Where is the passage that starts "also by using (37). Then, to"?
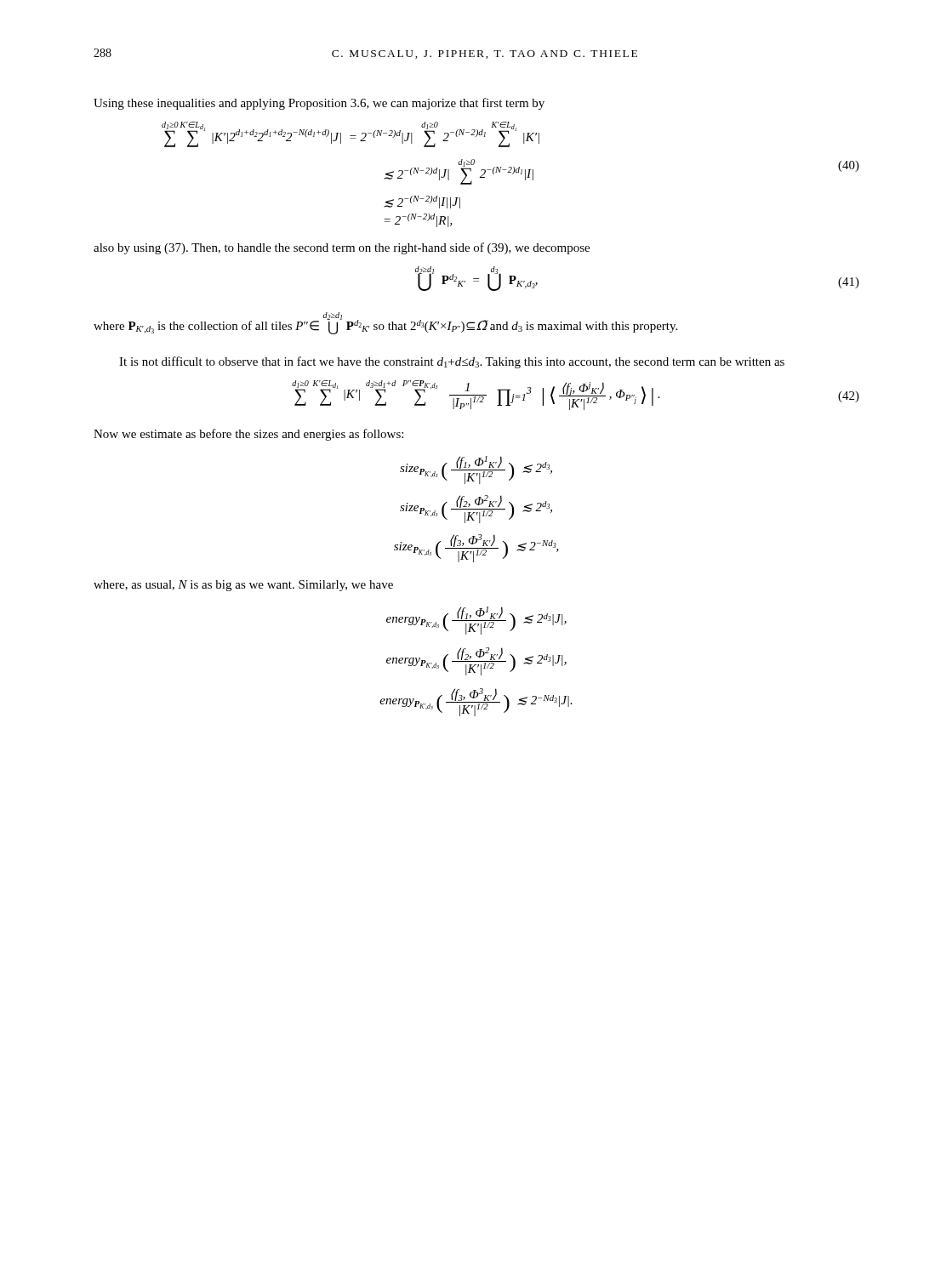 click(x=342, y=247)
